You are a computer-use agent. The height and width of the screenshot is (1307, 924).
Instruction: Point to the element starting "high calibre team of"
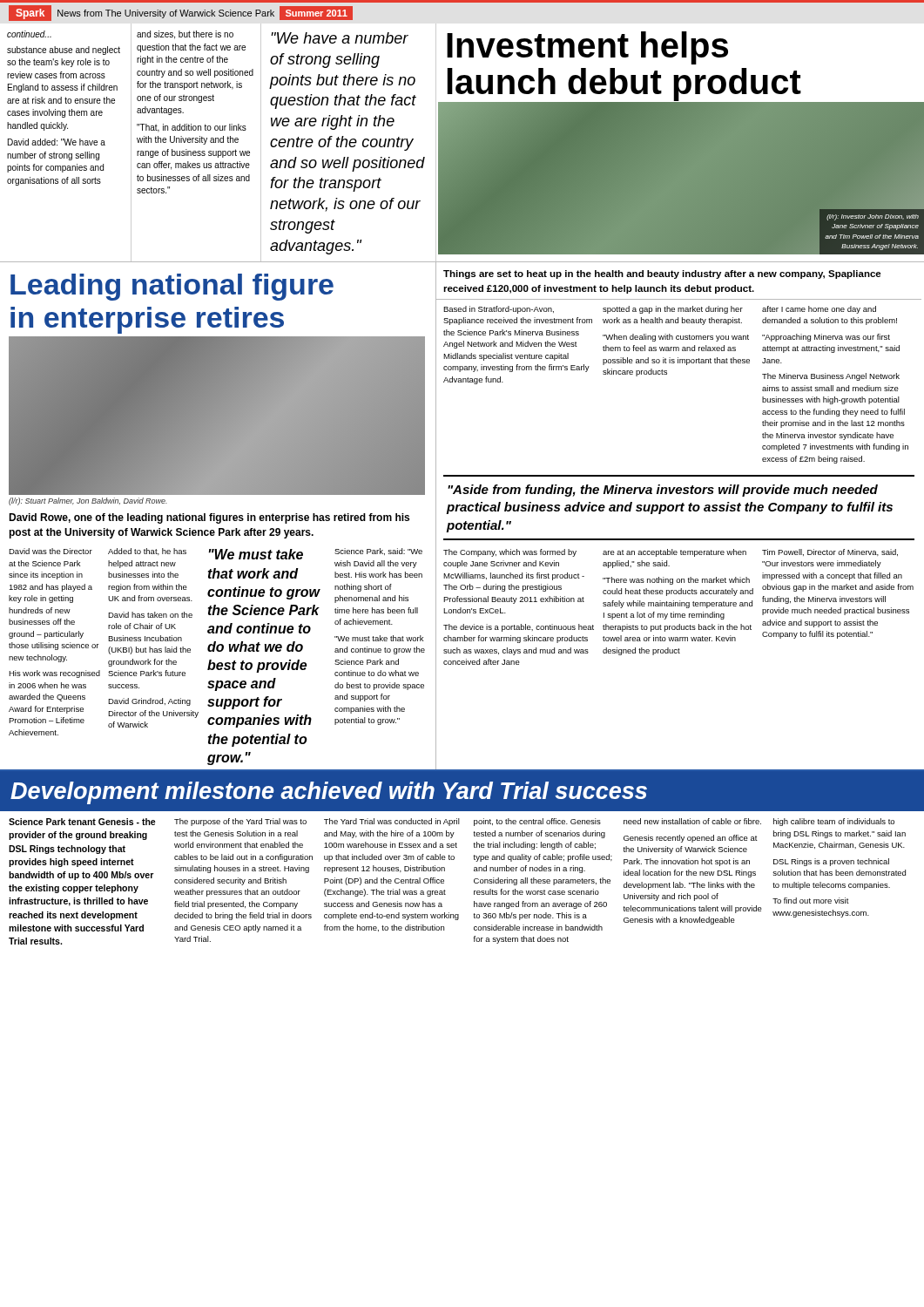[x=842, y=867]
